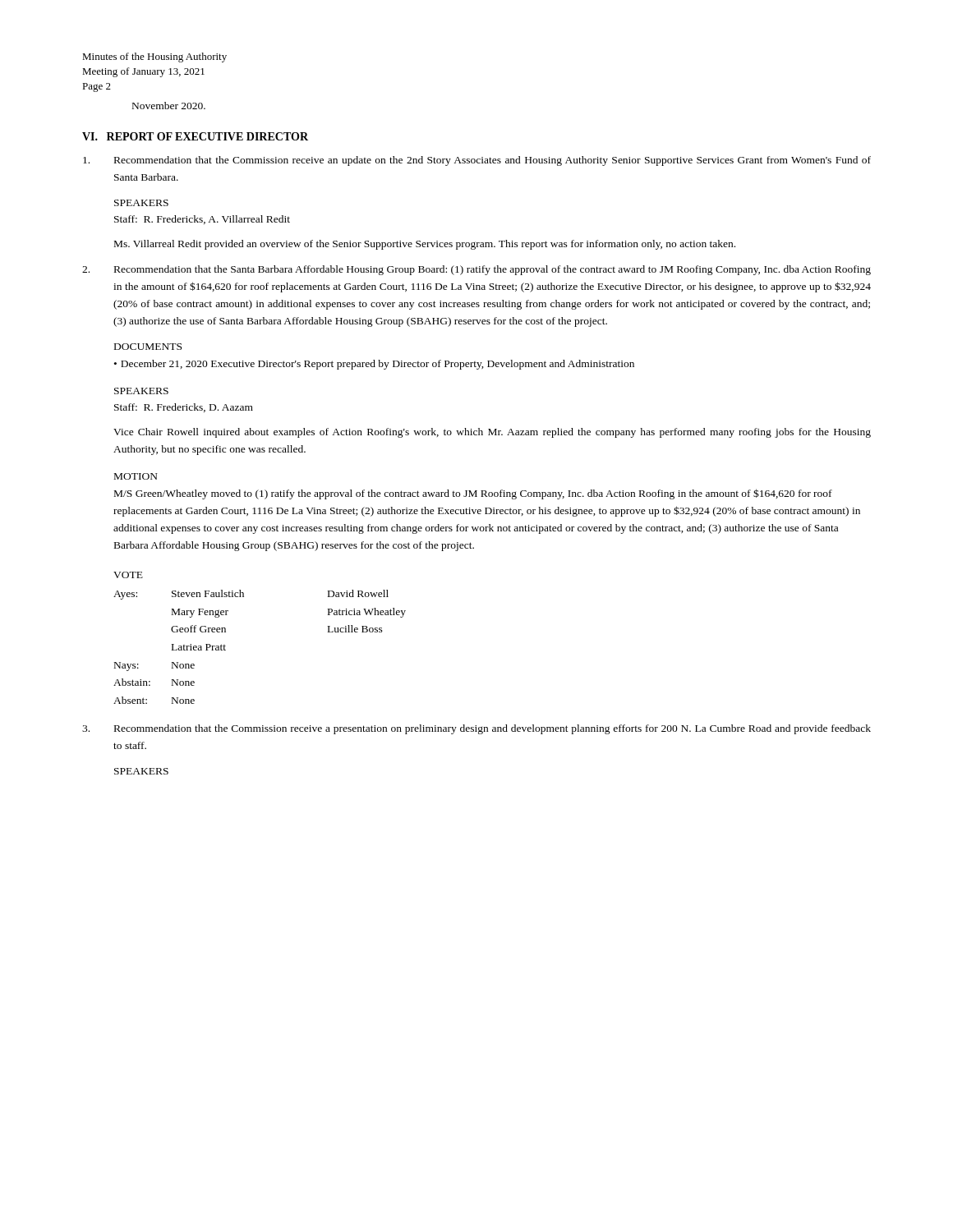Viewport: 953px width, 1232px height.
Task: Find the text starting "Vice Chair Rowell inquired about"
Action: coord(492,440)
